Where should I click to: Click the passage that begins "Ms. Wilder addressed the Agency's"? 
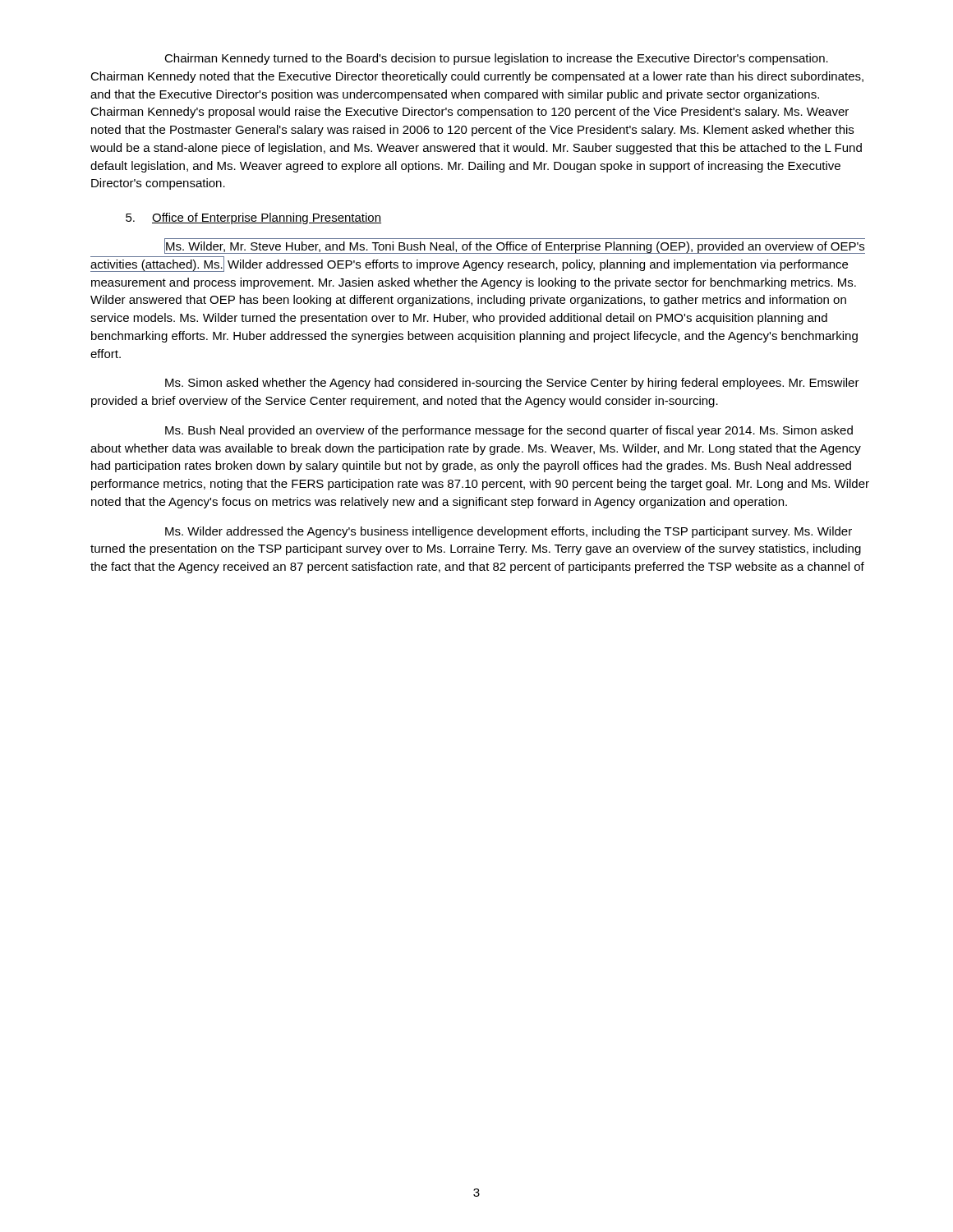477,548
